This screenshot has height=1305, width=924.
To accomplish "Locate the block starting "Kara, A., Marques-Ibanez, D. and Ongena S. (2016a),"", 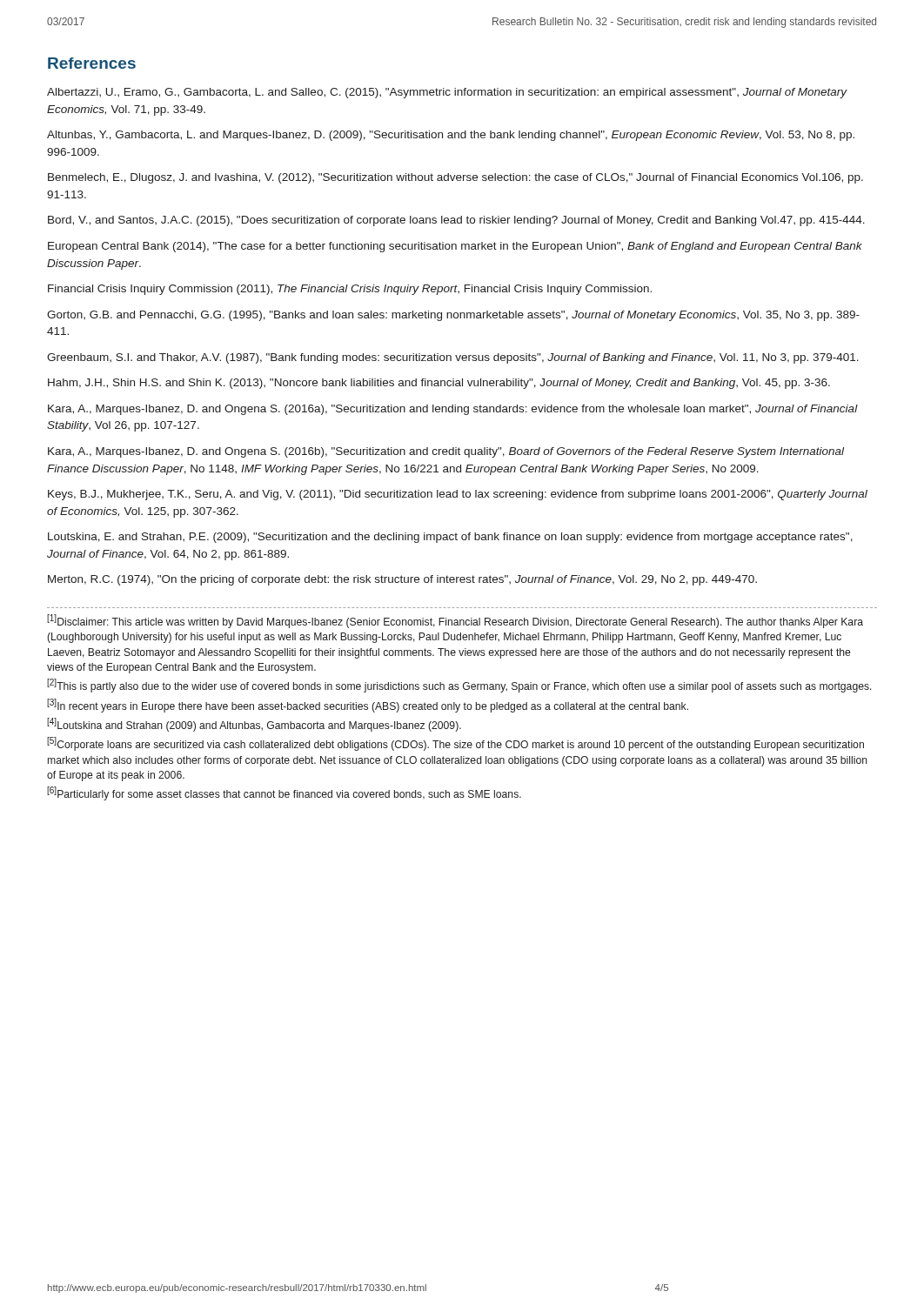I will point(452,417).
